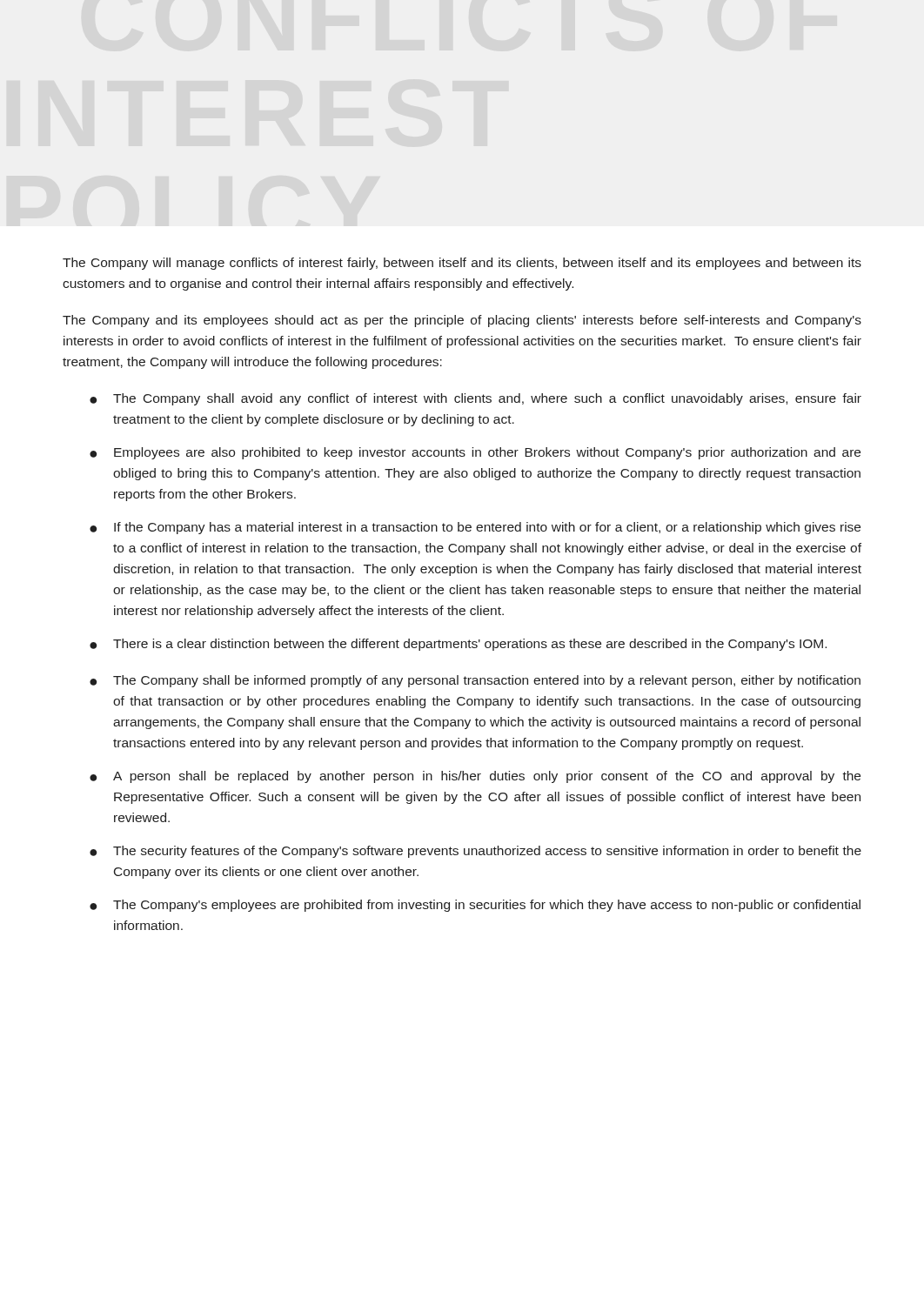Point to the region starting "The Company and its employees should act"
This screenshot has height=1305, width=924.
click(462, 341)
